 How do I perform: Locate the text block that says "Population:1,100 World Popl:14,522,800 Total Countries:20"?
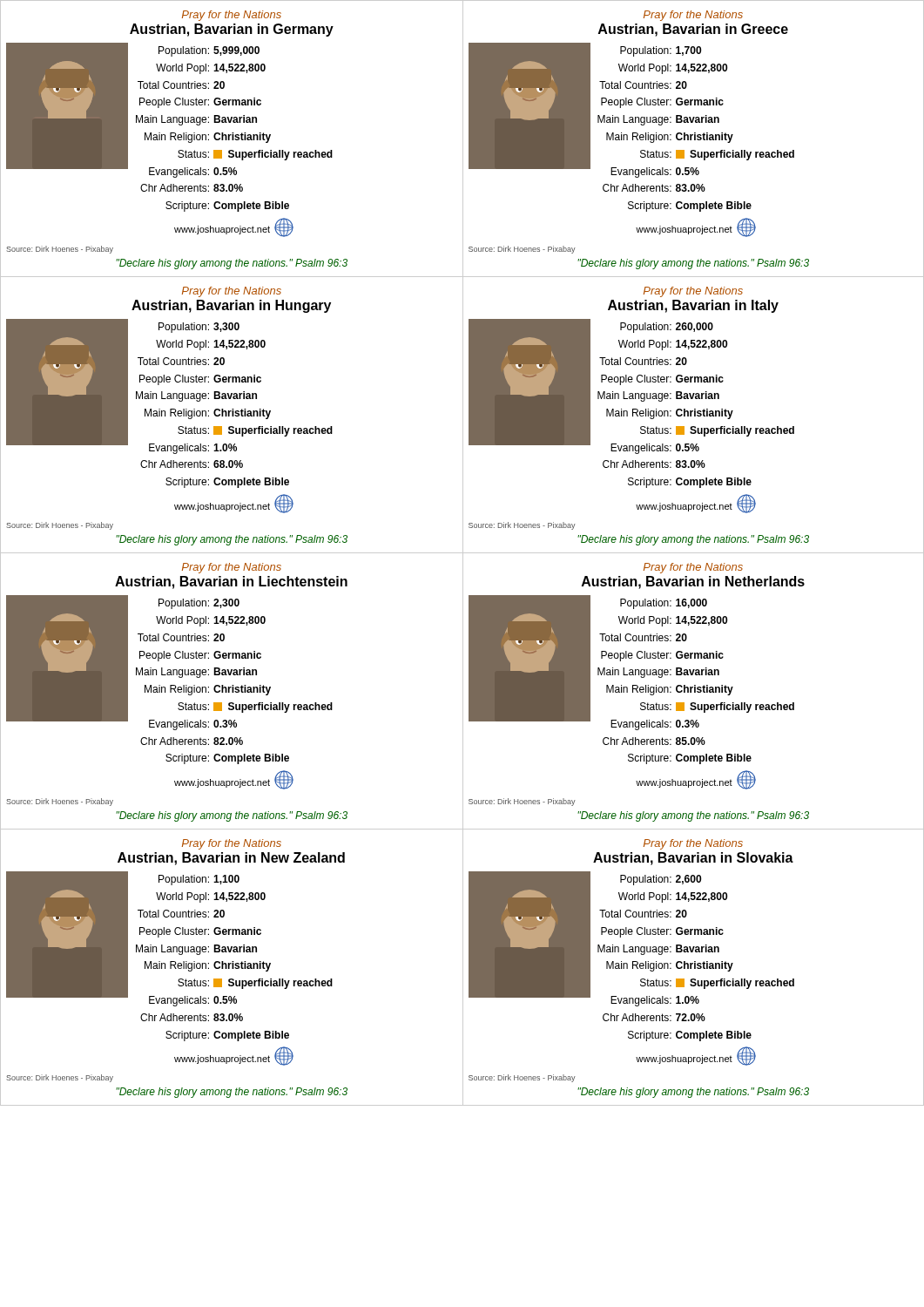pyautogui.click(x=234, y=971)
